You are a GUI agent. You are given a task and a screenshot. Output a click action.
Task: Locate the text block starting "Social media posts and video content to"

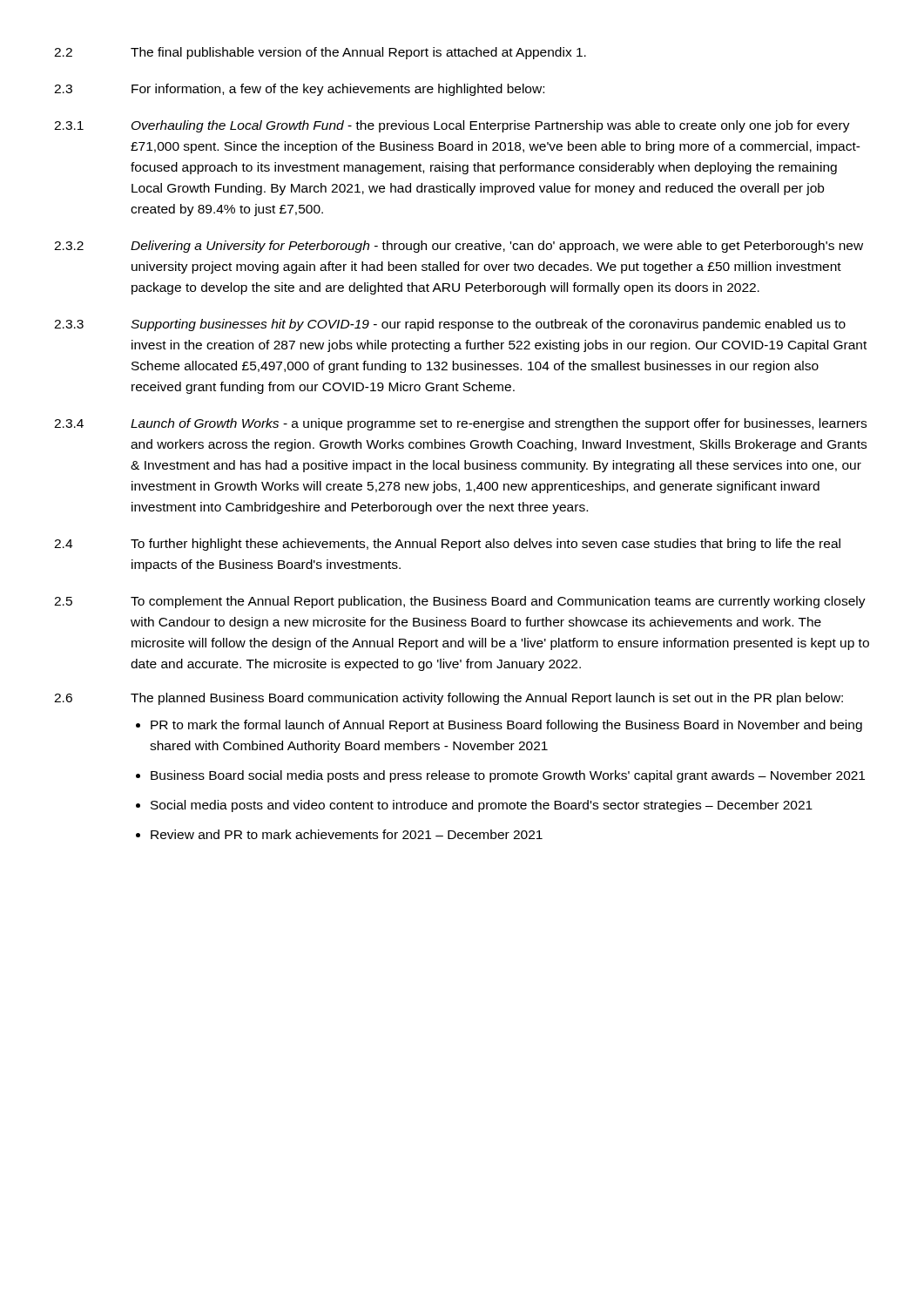481,805
